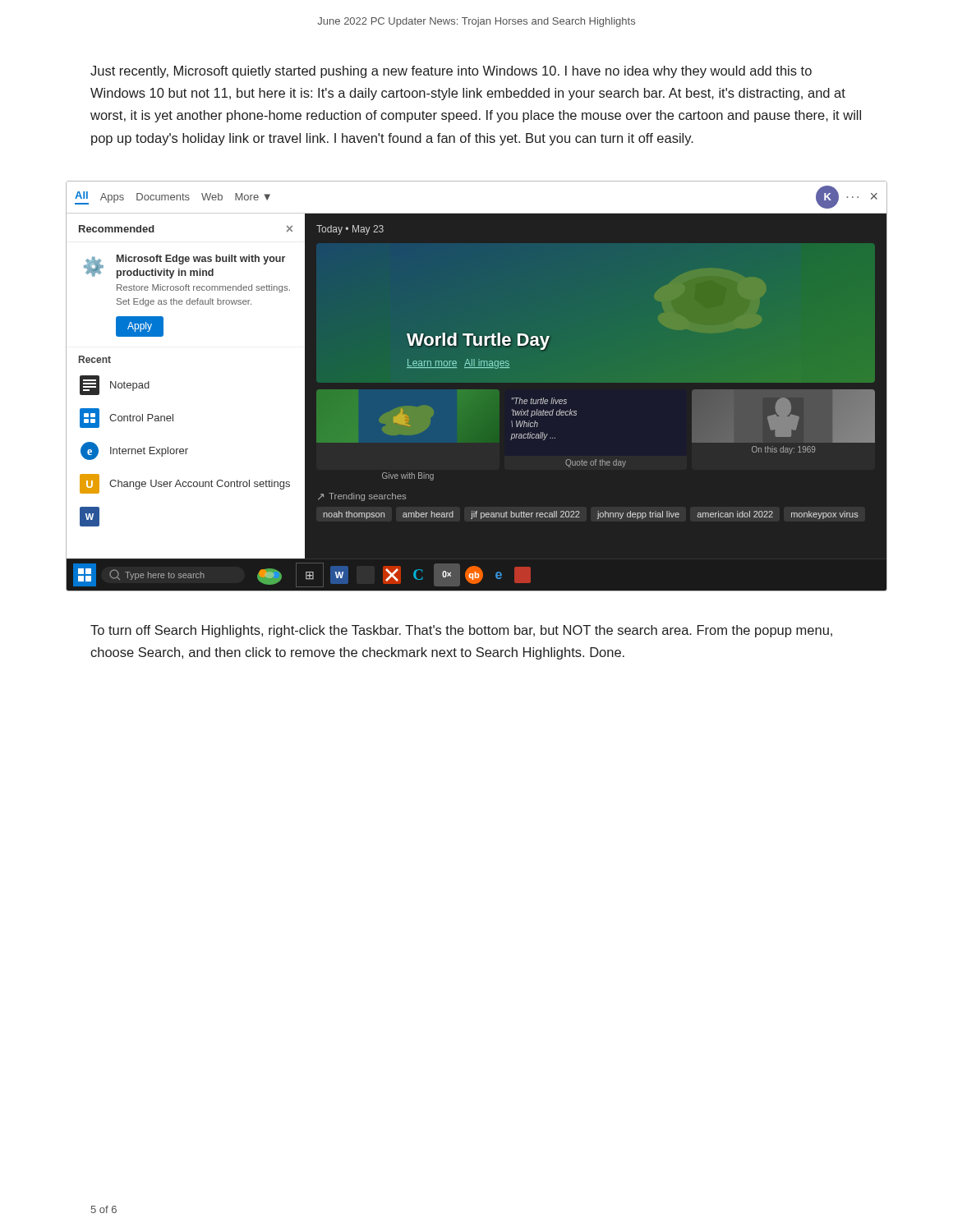Where is the passage that starts "To turn off Search Highlights, right-click the Taskbar."?
This screenshot has height=1232, width=953.
(462, 641)
